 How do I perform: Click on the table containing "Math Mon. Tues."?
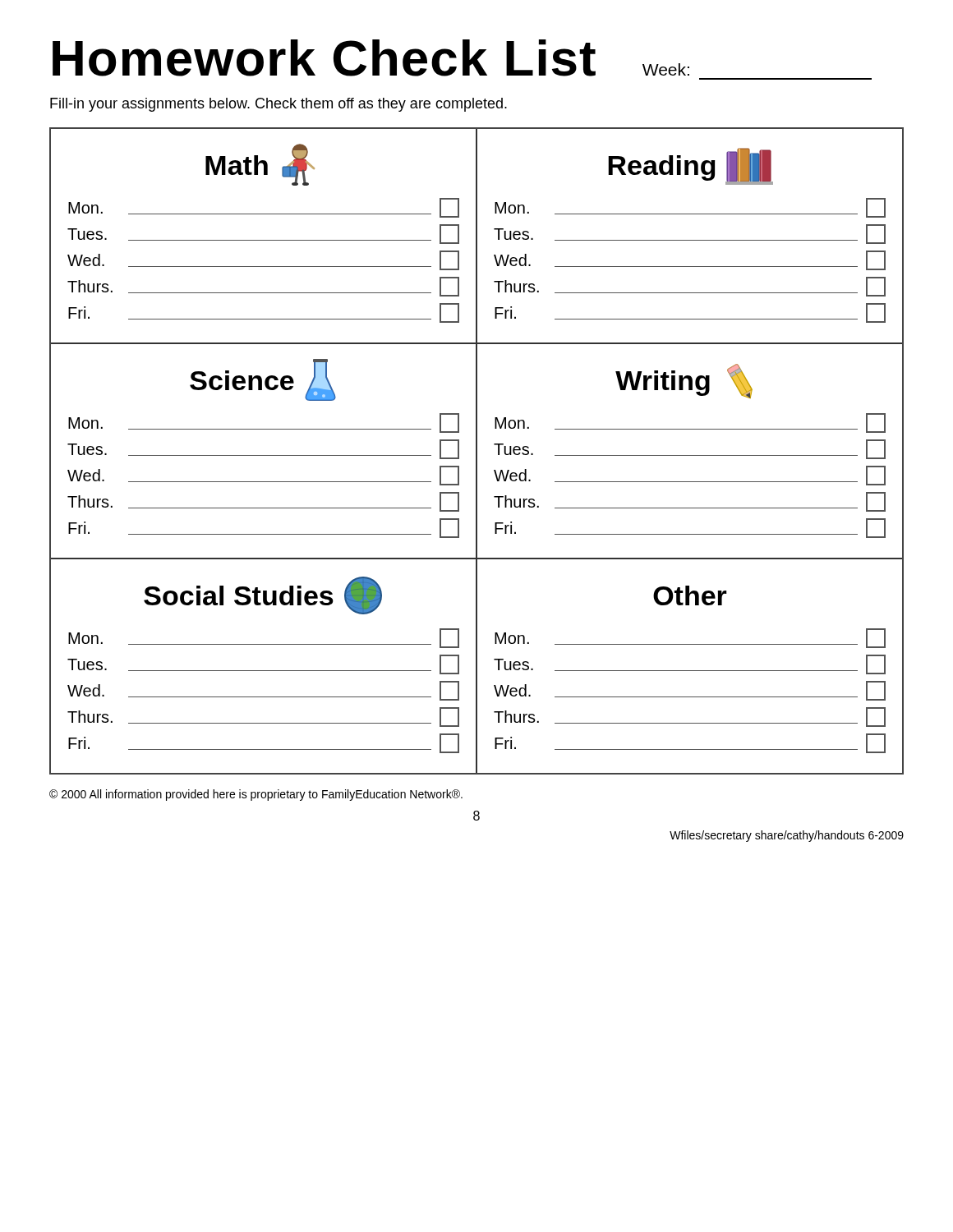(476, 451)
